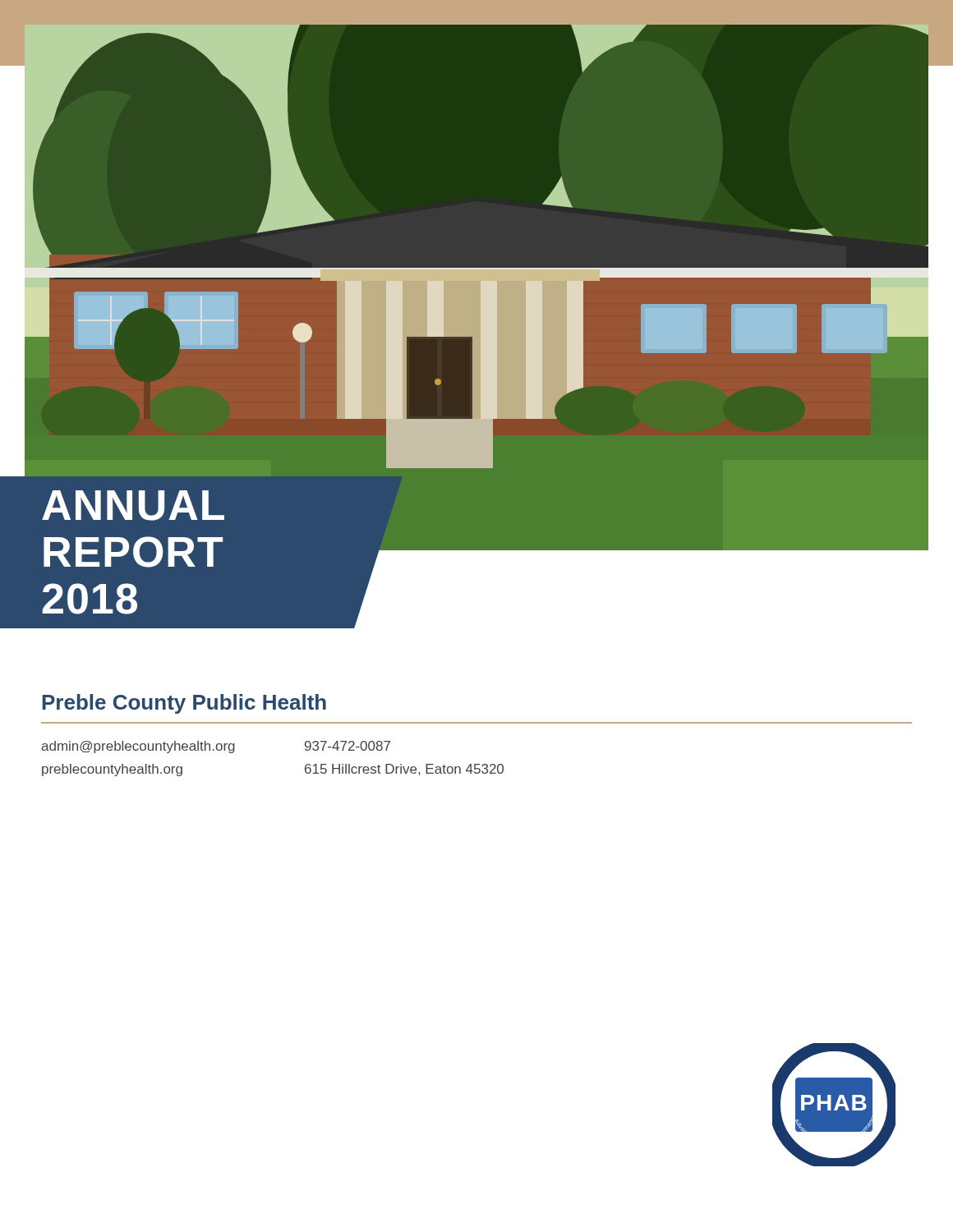Click on the logo
This screenshot has height=1232, width=953.
[834, 1105]
